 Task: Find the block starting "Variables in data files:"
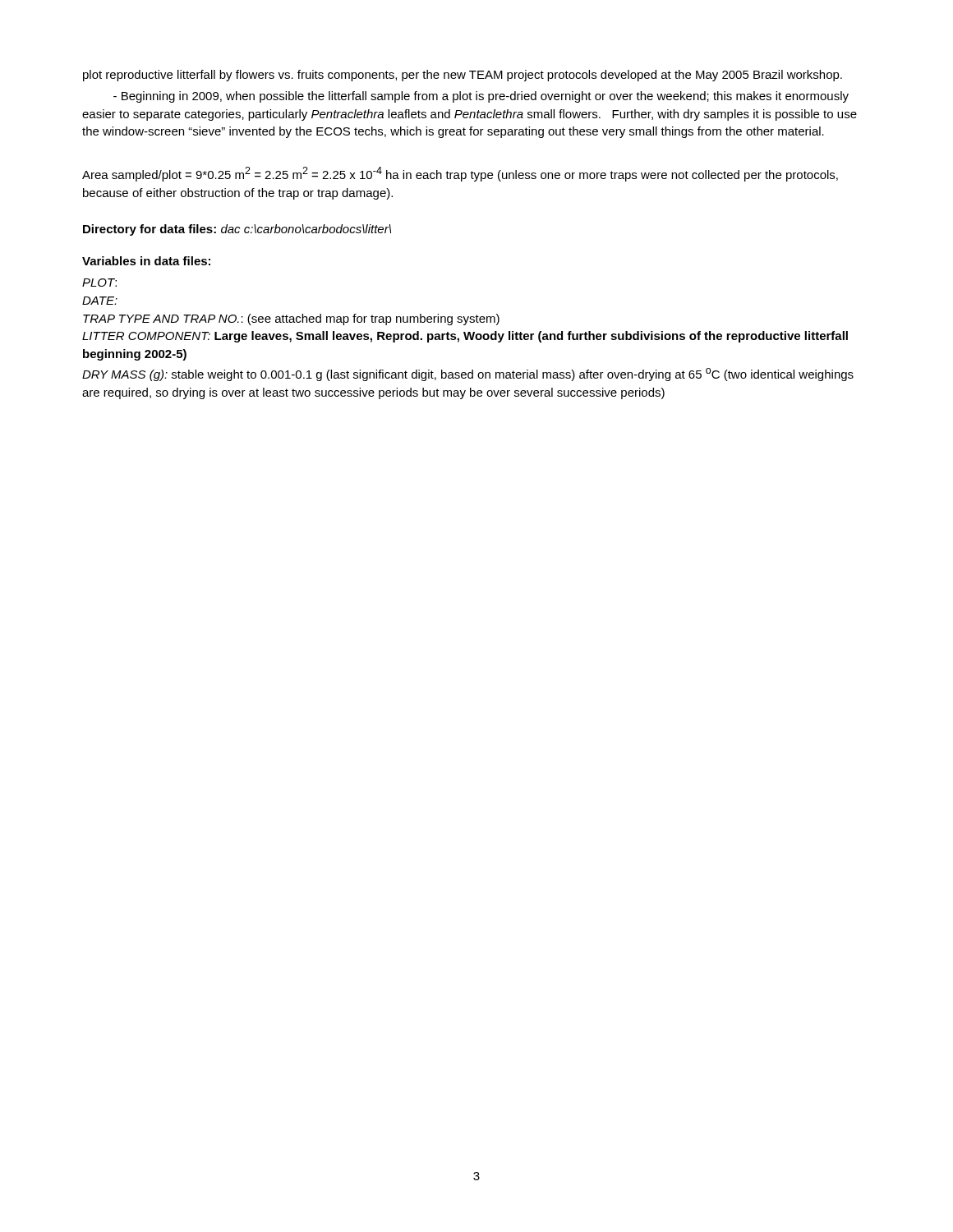point(146,261)
